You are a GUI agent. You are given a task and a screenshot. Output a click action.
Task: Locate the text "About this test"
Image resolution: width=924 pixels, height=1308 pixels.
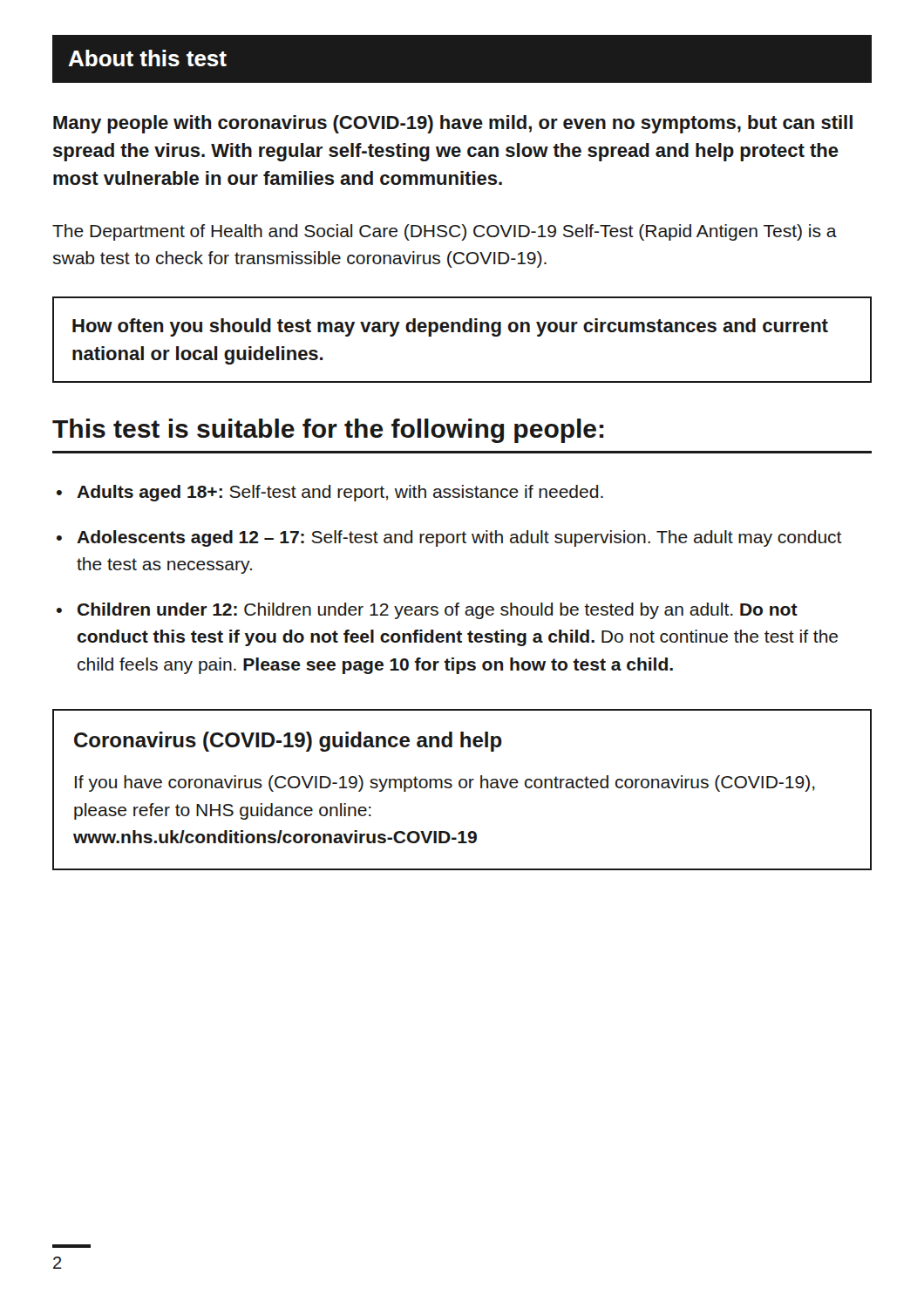pos(462,59)
